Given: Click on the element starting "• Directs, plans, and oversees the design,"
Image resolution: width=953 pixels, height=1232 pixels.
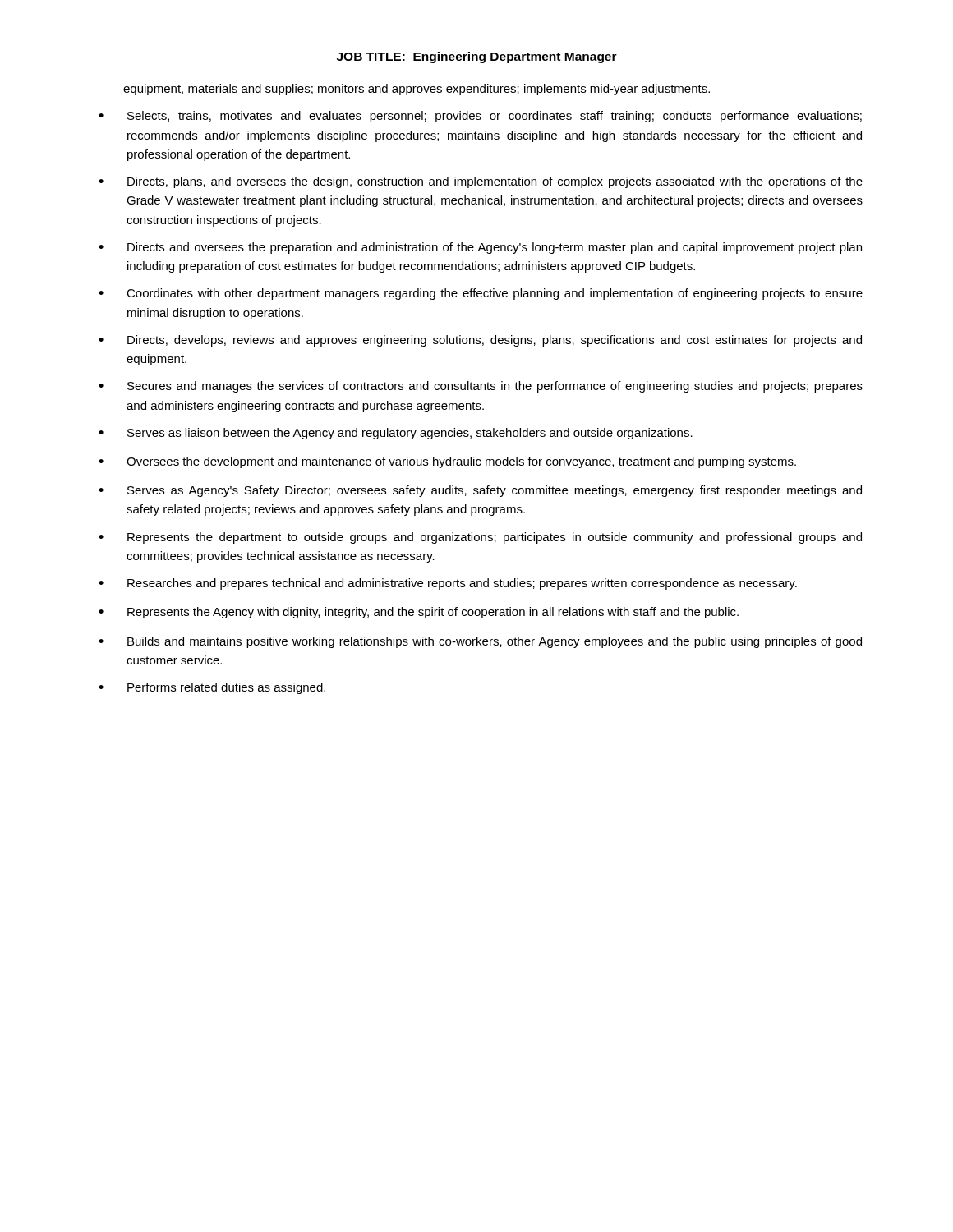Looking at the screenshot, I should [x=481, y=200].
